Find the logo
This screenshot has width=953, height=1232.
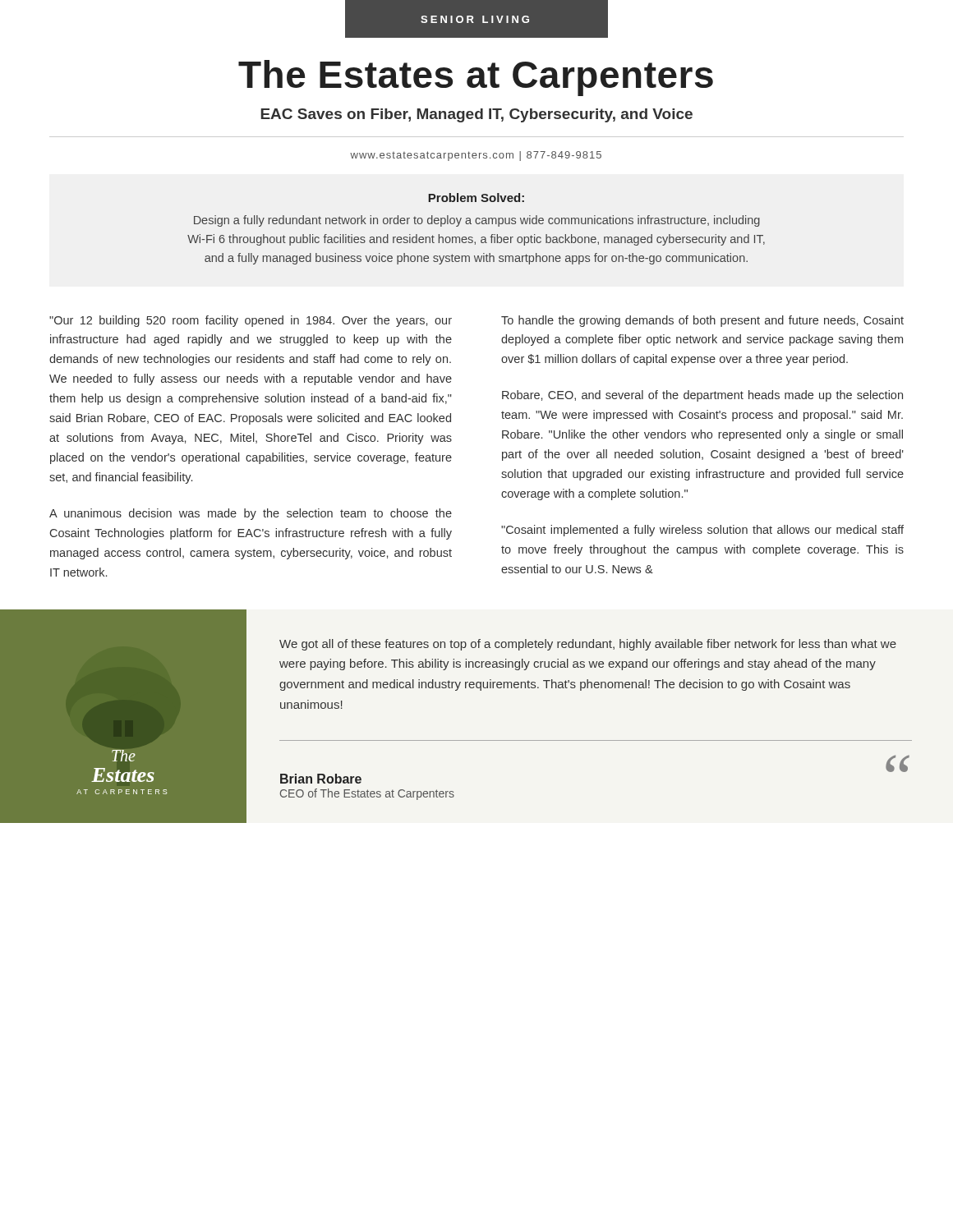(123, 716)
